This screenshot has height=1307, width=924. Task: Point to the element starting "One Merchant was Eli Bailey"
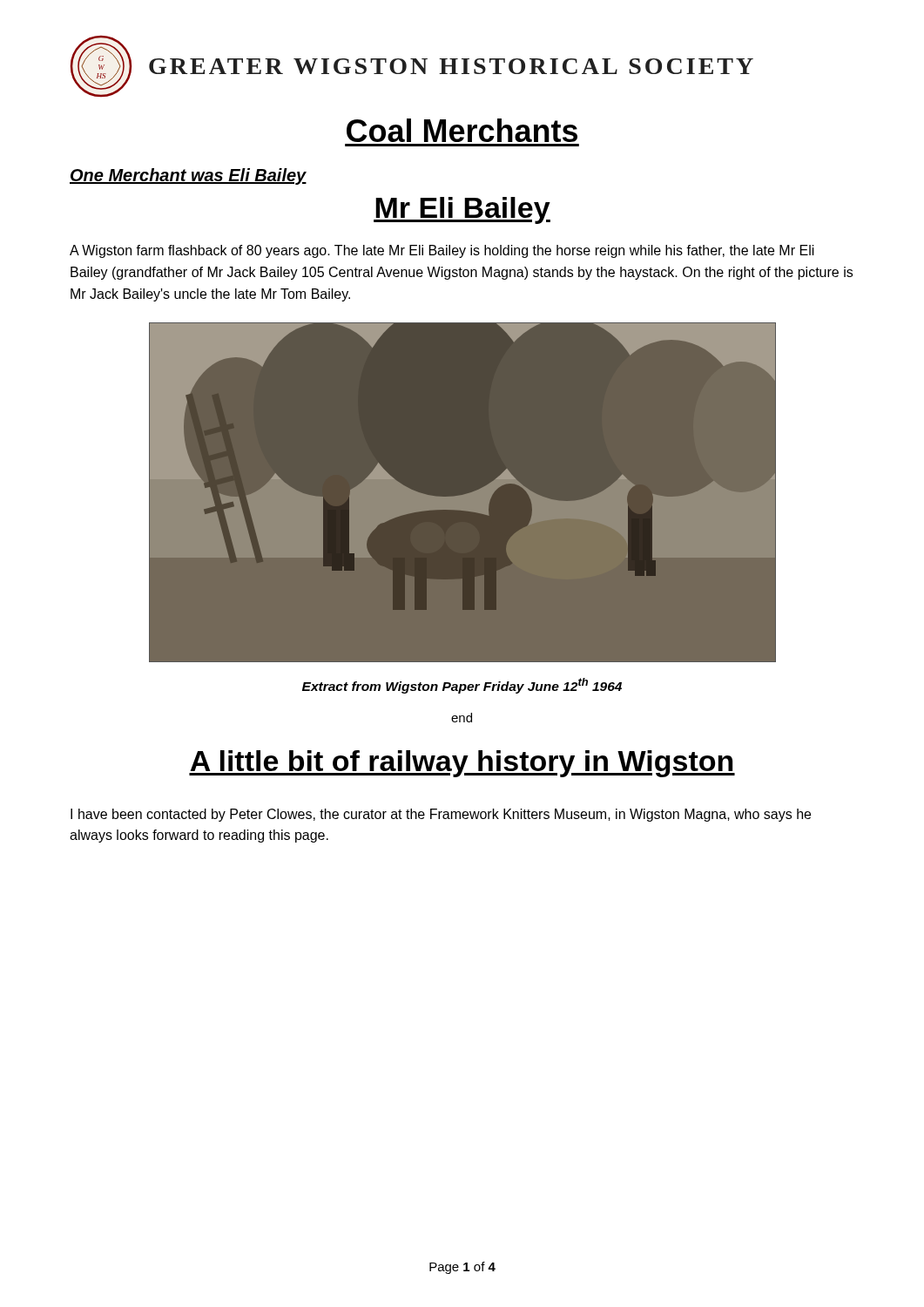point(188,175)
